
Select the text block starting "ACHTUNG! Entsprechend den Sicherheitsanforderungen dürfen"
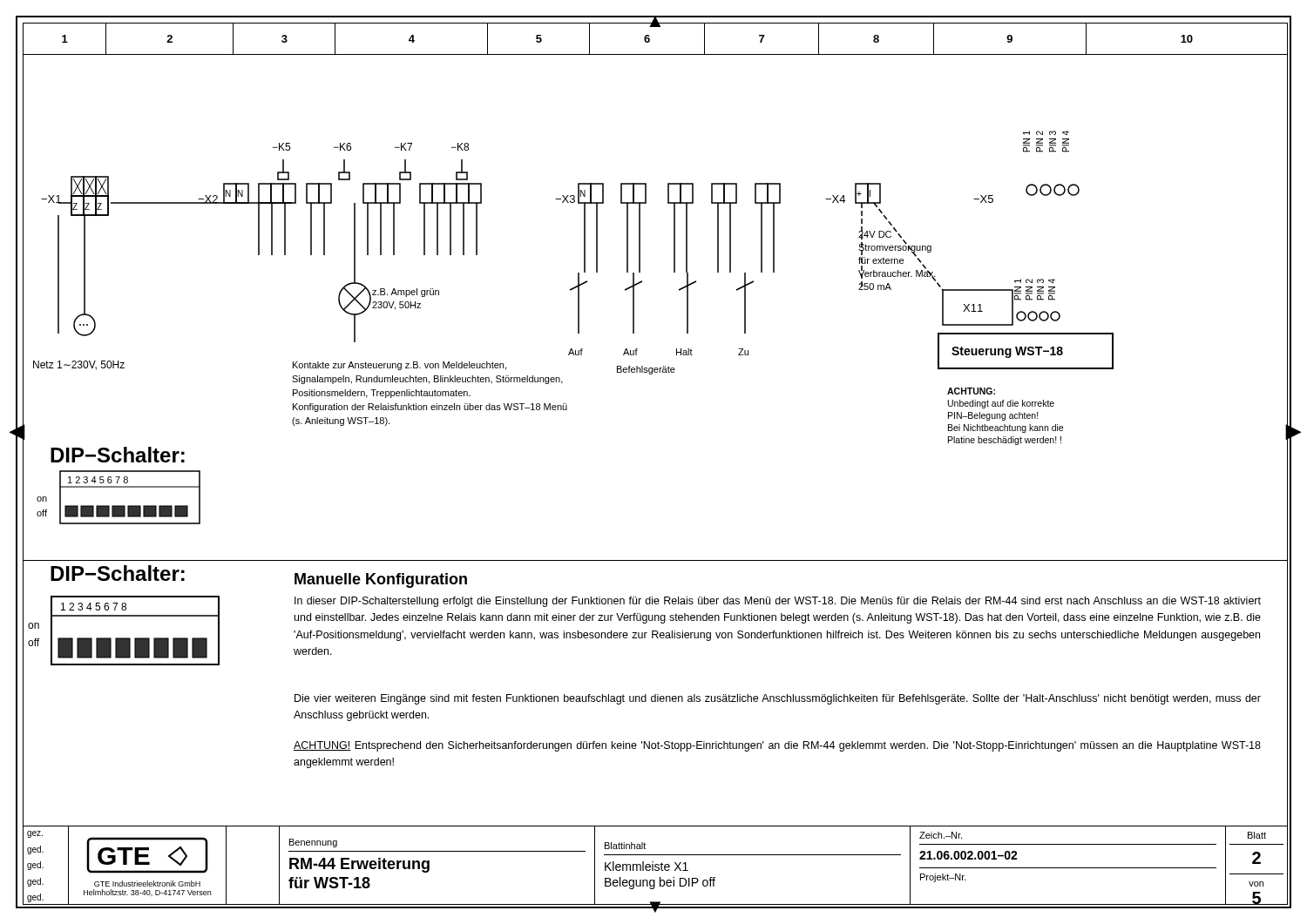coord(777,754)
